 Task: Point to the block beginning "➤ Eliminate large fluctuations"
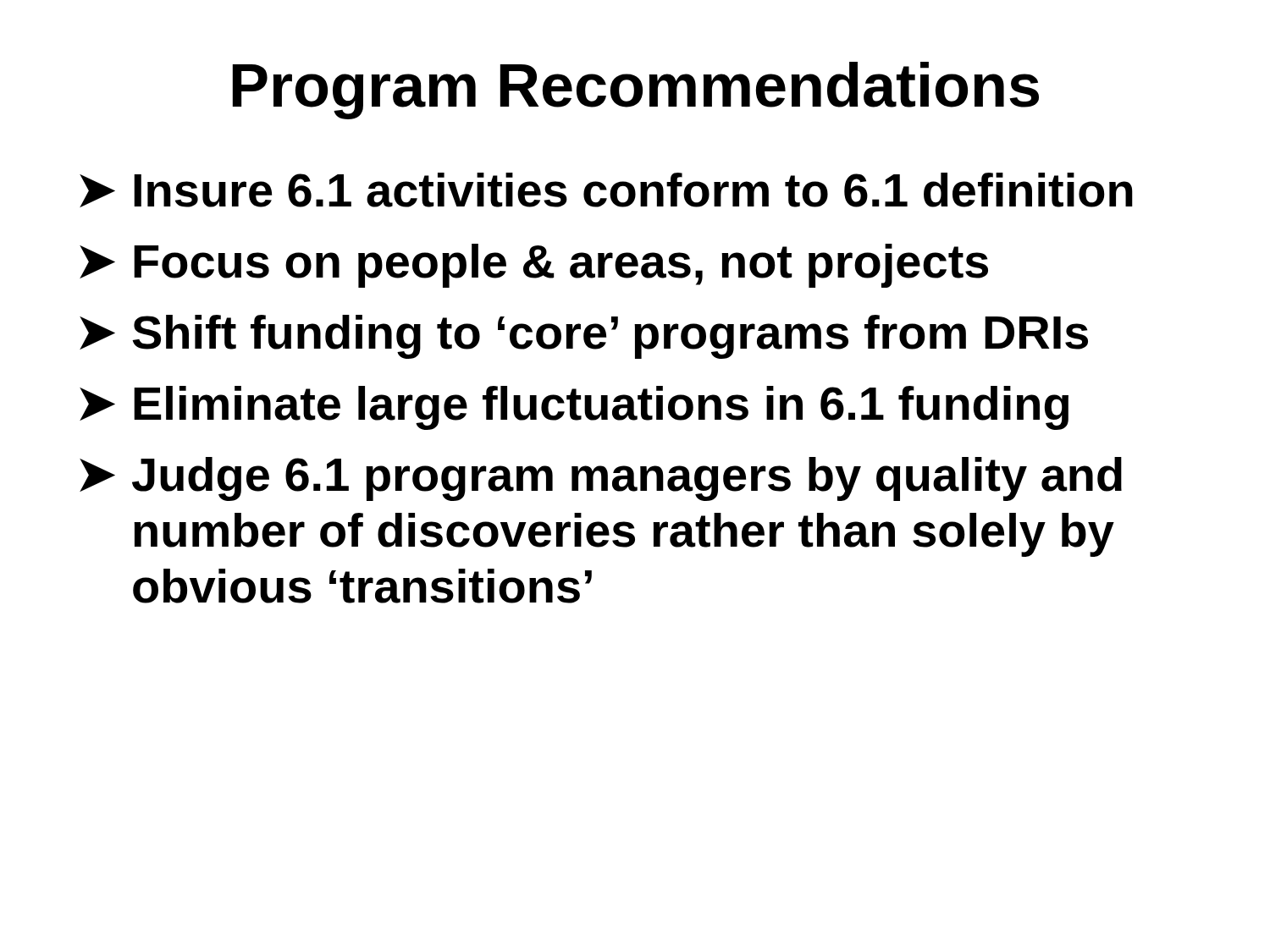click(x=574, y=404)
